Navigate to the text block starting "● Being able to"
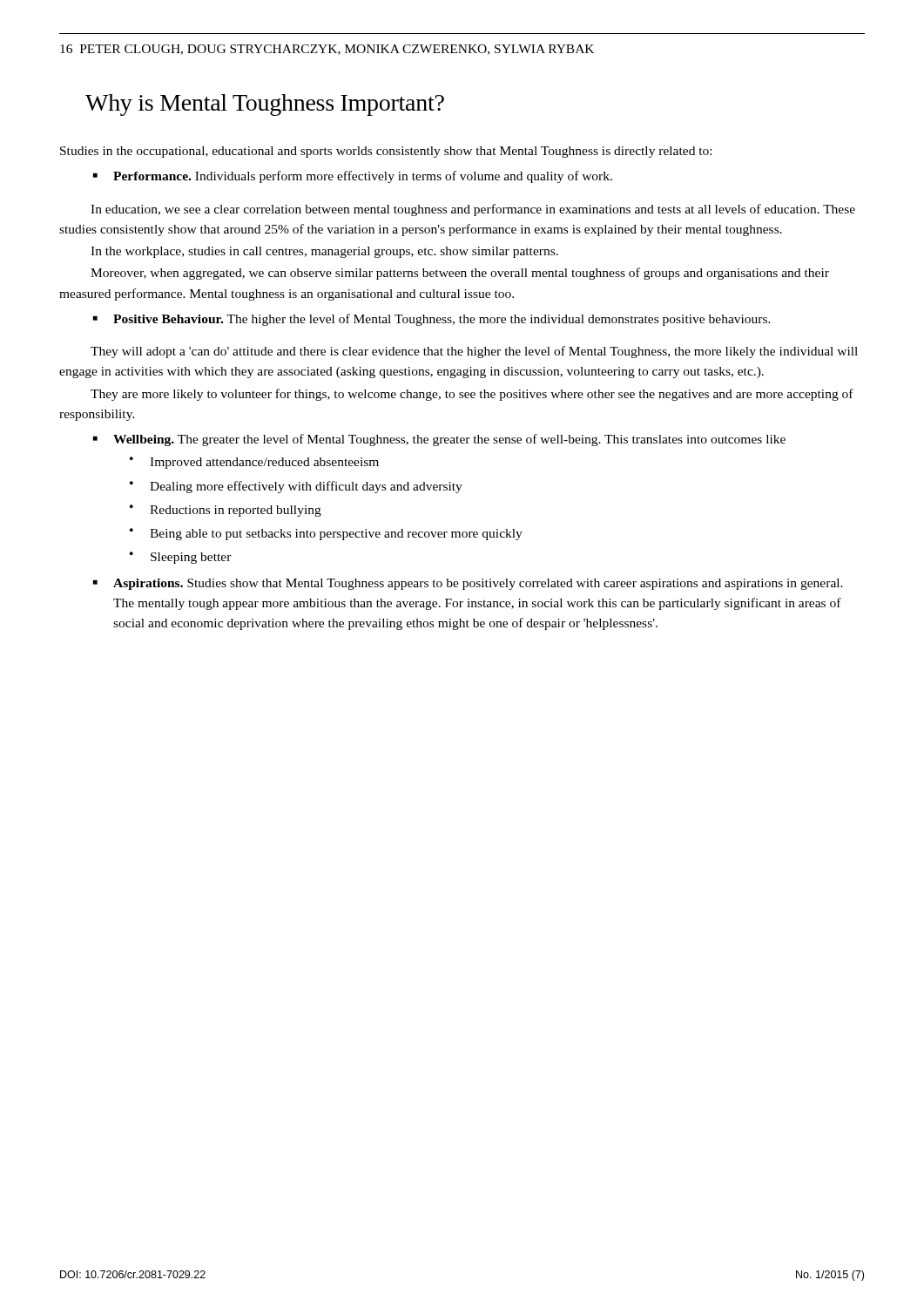The height and width of the screenshot is (1307, 924). [497, 533]
